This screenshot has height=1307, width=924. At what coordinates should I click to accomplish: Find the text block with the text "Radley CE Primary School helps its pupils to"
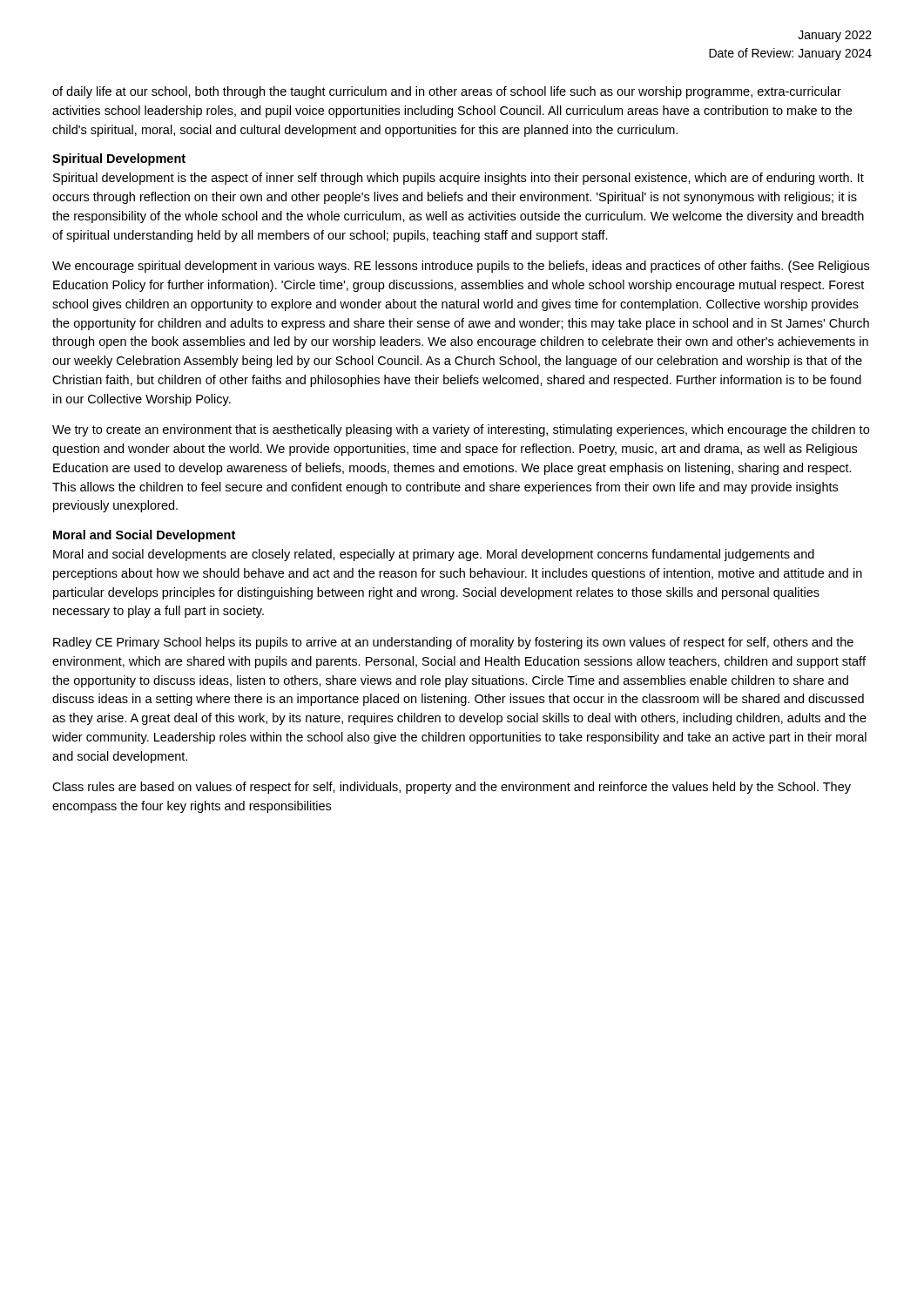(460, 699)
